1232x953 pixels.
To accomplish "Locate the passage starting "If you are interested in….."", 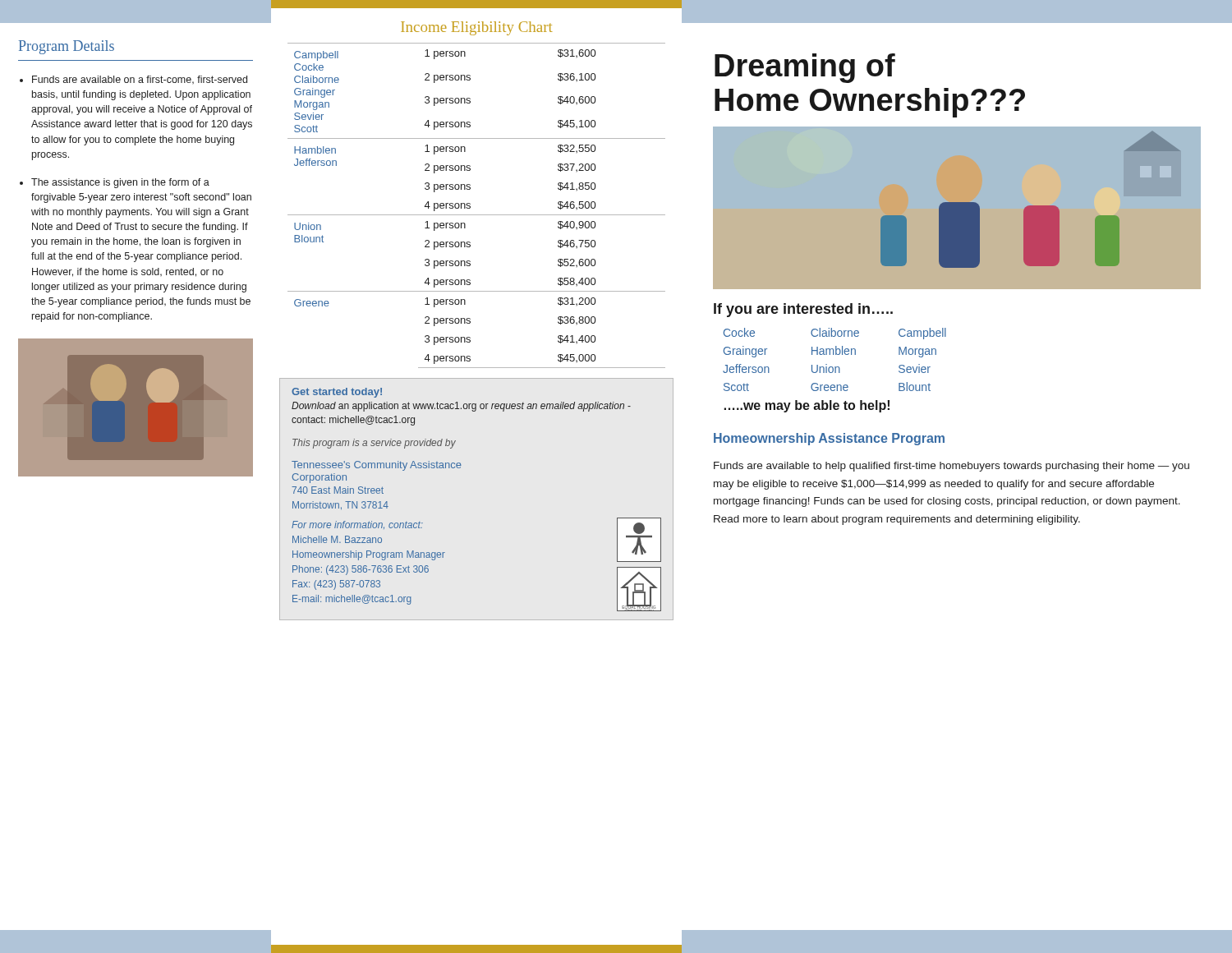I will (x=803, y=310).
